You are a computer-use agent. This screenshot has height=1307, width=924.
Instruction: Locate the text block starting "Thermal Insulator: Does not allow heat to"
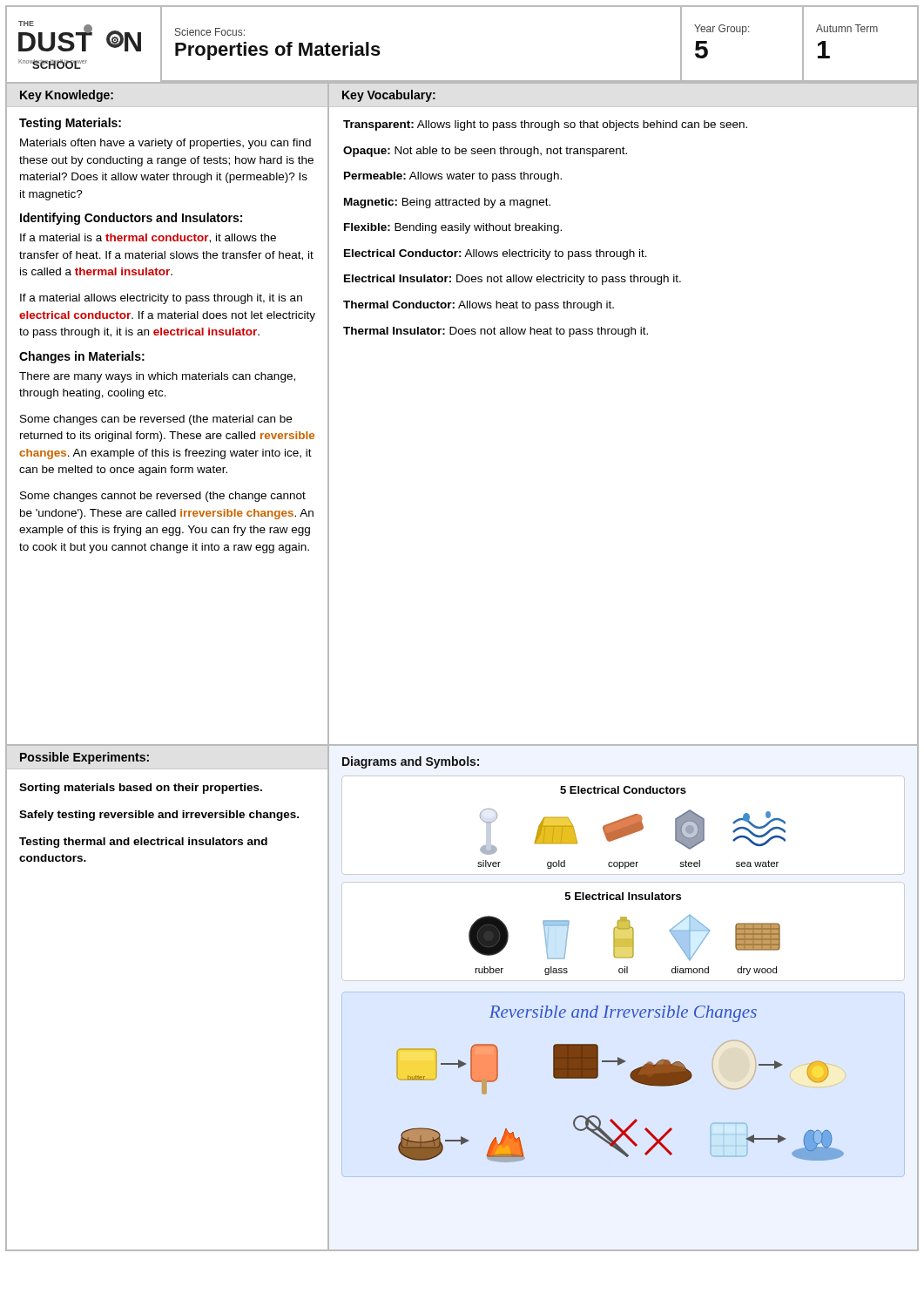tap(496, 330)
